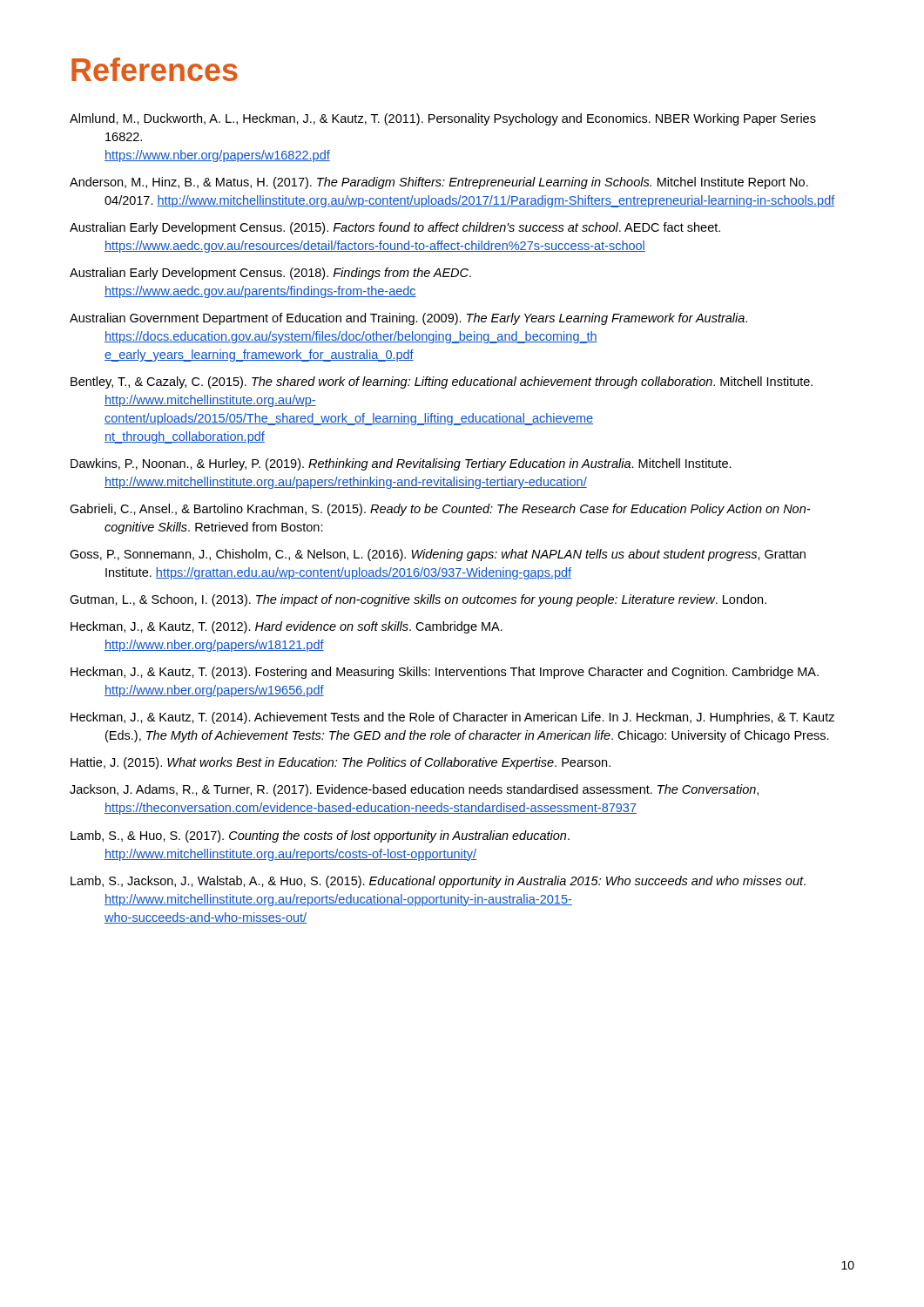Navigate to the text block starting "Goss, P., Sonnemann, J., Chisholm, C.,"
Screen dimensions: 1307x924
point(438,564)
